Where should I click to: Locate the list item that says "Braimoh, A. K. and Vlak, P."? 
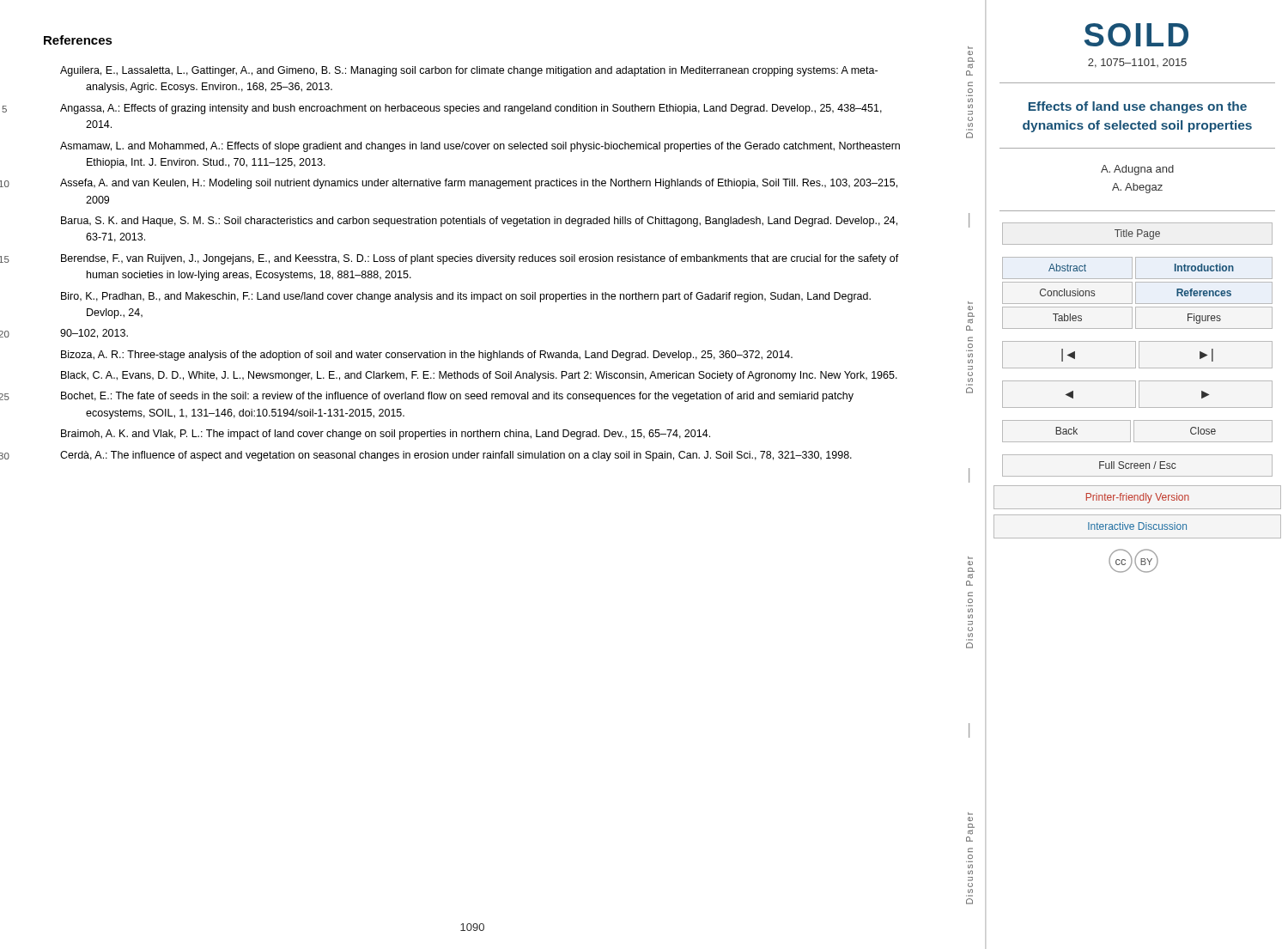click(386, 434)
